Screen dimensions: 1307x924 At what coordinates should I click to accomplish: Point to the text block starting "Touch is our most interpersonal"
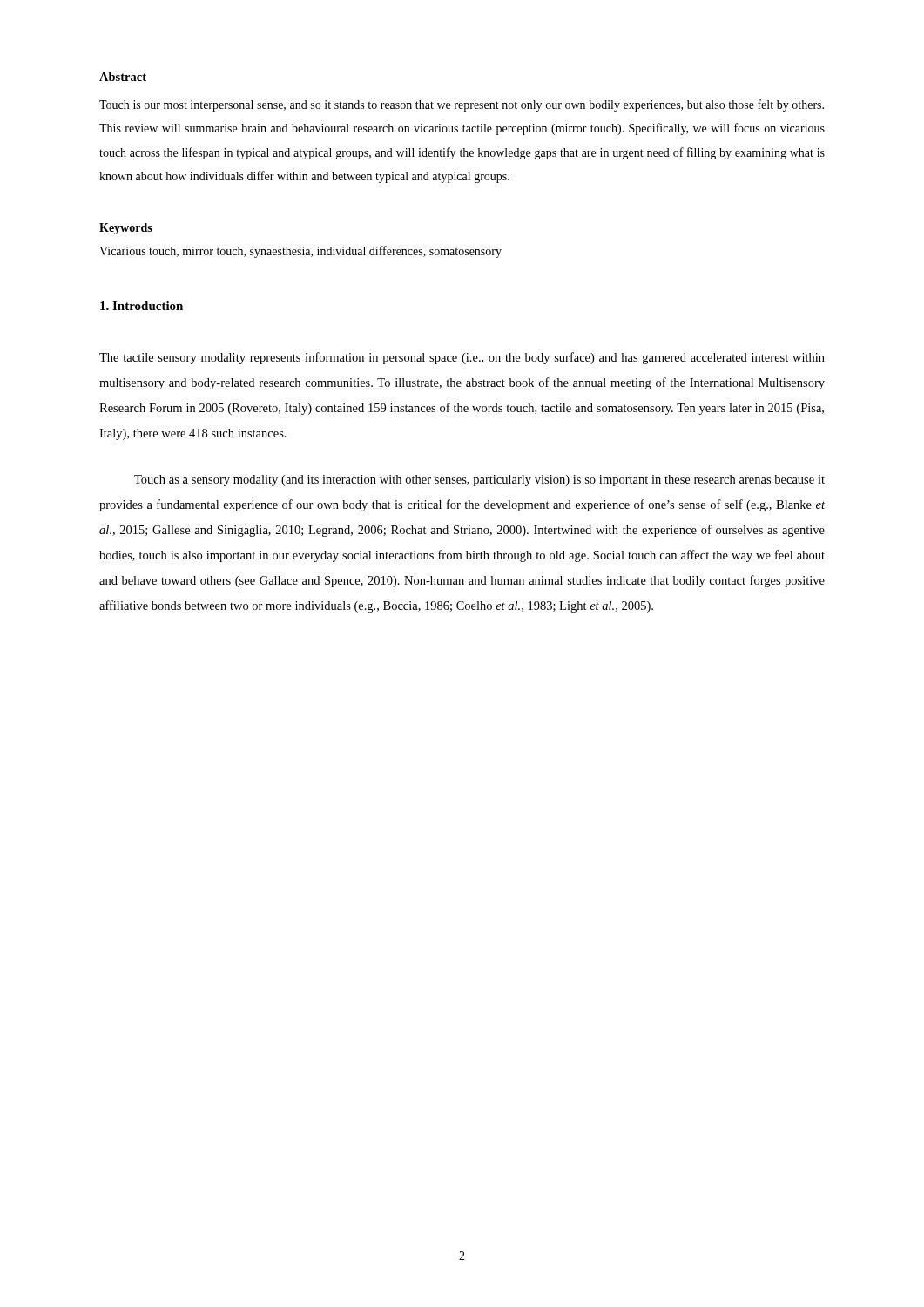pyautogui.click(x=462, y=141)
